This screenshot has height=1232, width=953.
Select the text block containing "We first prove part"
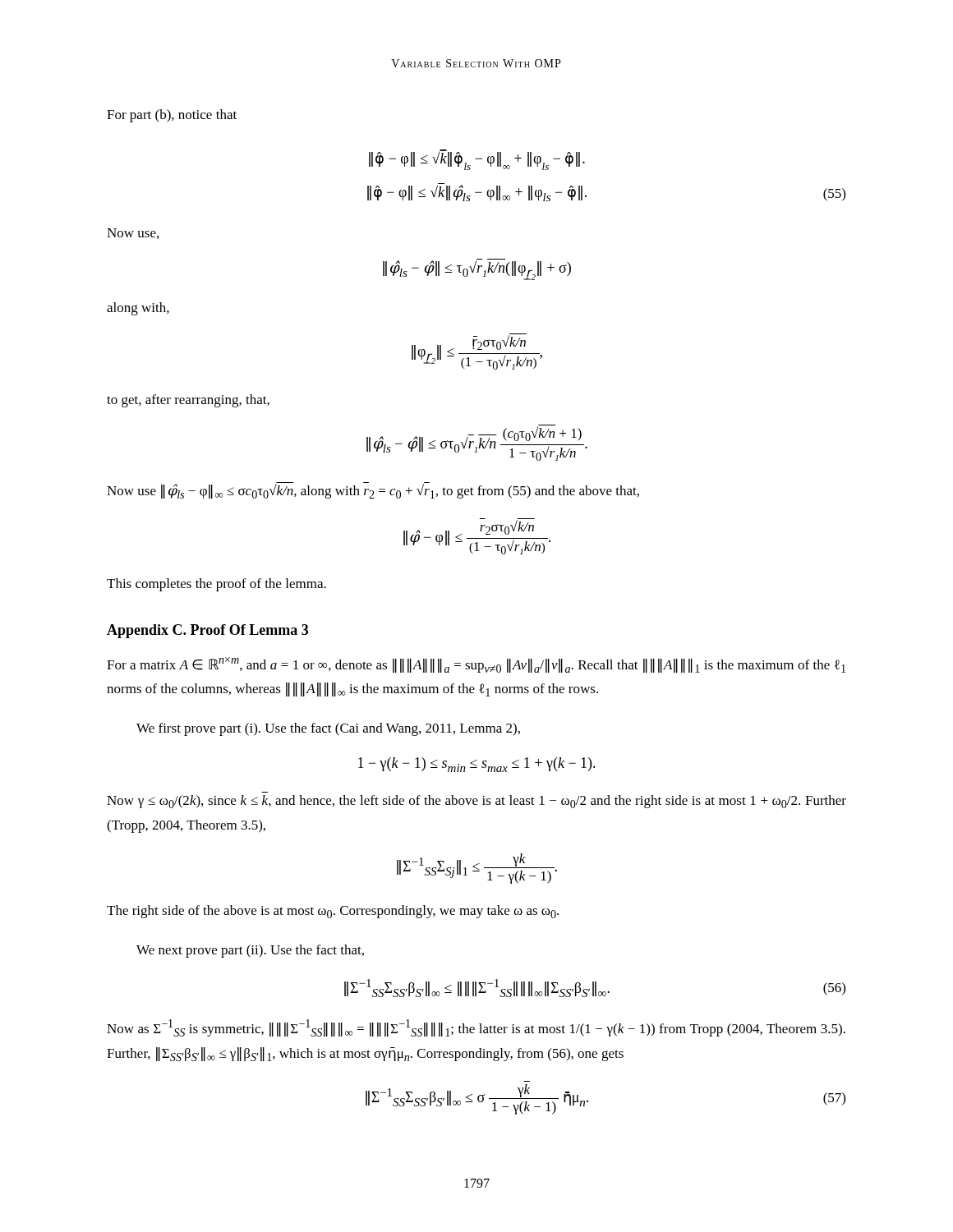coord(329,728)
